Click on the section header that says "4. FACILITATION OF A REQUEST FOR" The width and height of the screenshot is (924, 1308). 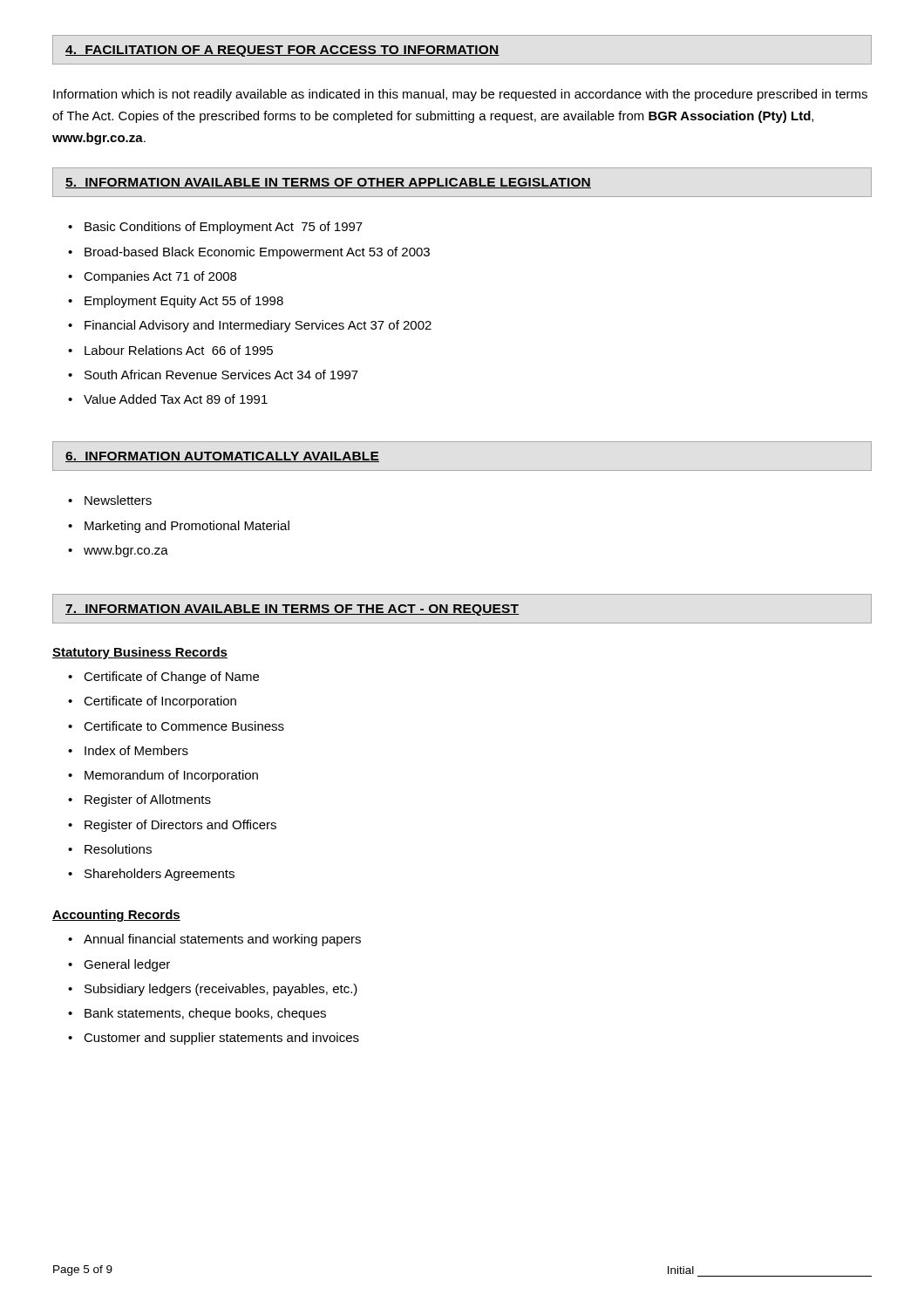(282, 49)
